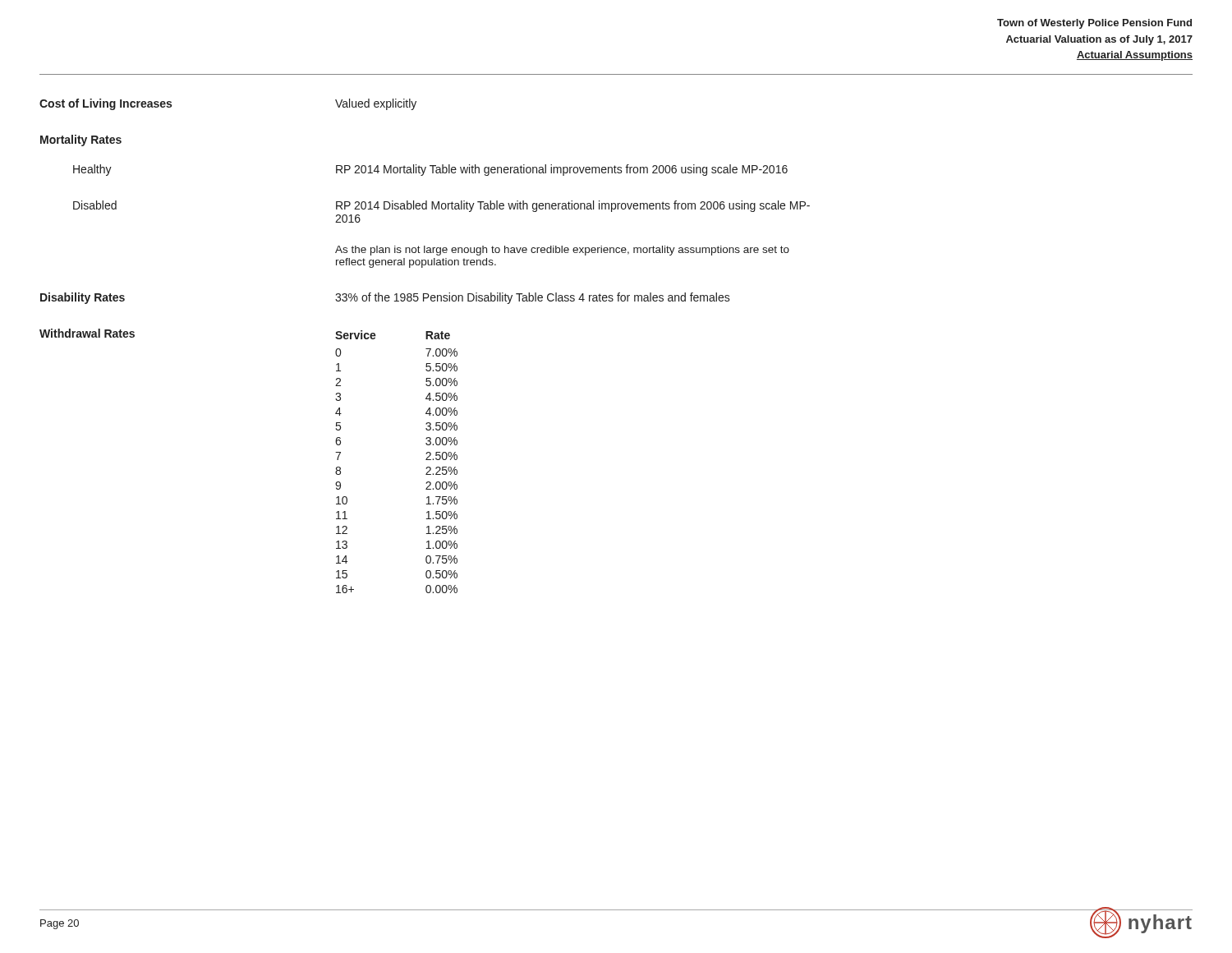Point to the text starting "Healthy RP 2014"
Screen dimensions: 953x1232
tap(616, 165)
